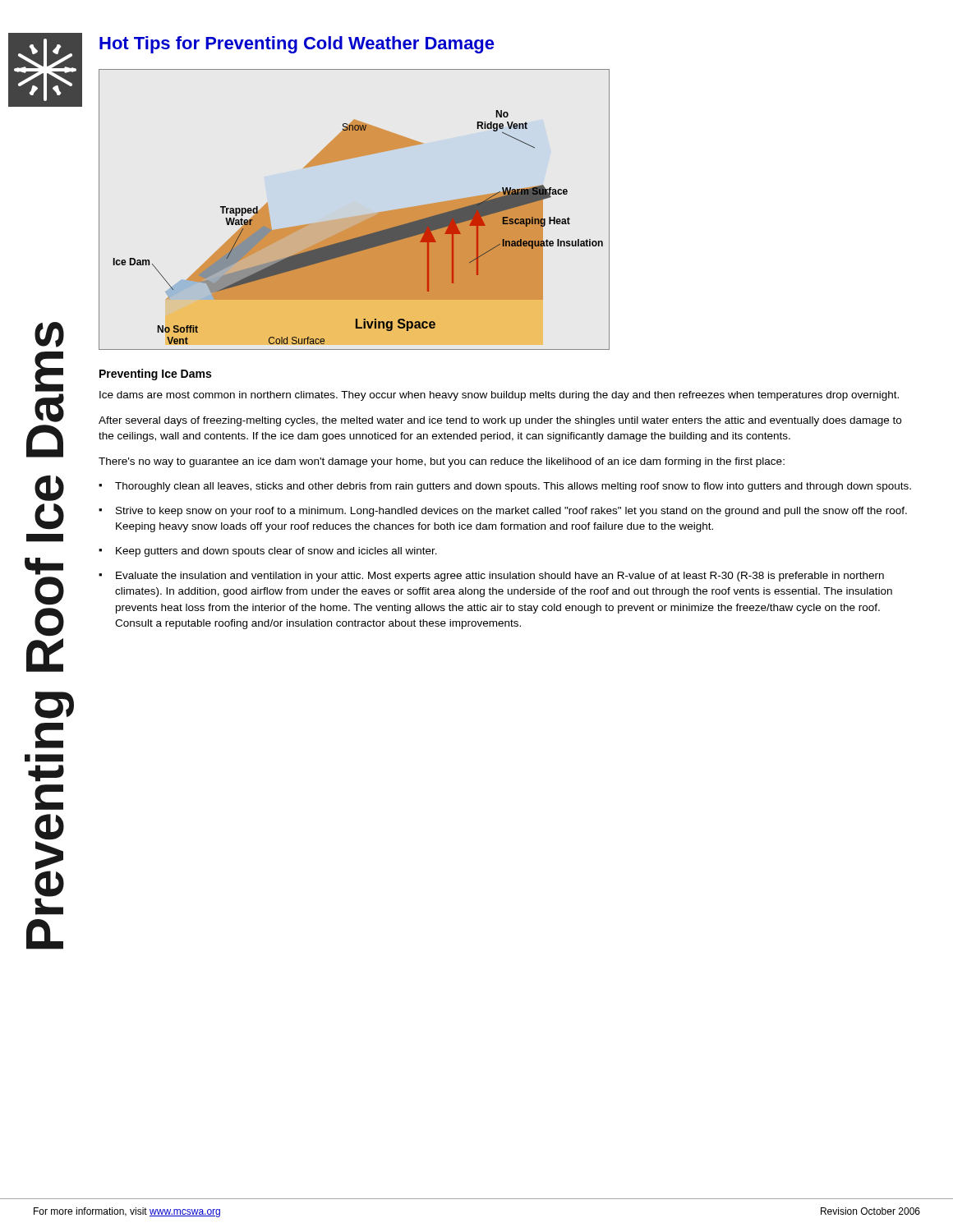Locate the passage starting "Hot Tips for Preventing Cold Weather Damage"
This screenshot has height=1232, width=953.
tap(297, 43)
